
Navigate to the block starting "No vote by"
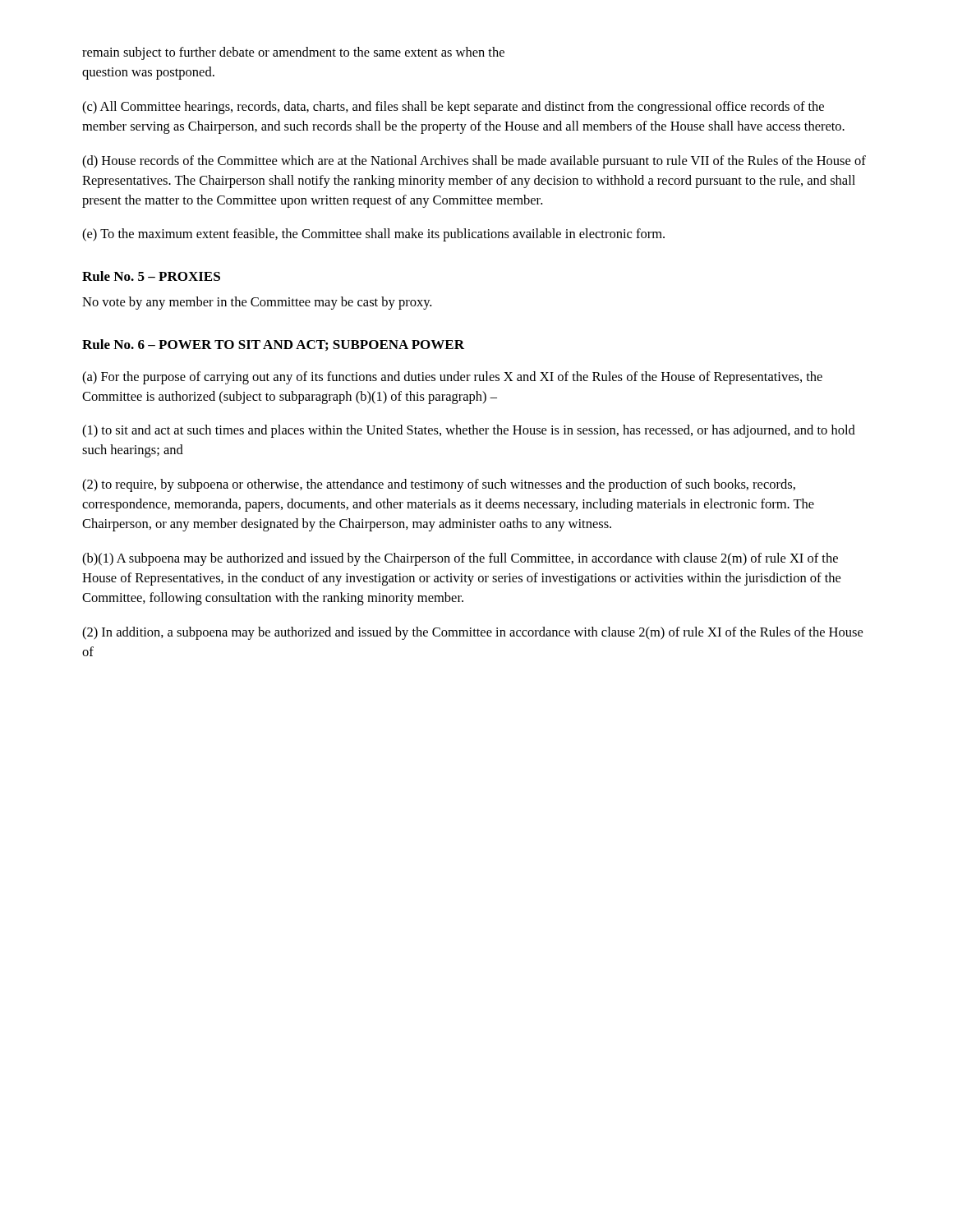click(x=257, y=302)
